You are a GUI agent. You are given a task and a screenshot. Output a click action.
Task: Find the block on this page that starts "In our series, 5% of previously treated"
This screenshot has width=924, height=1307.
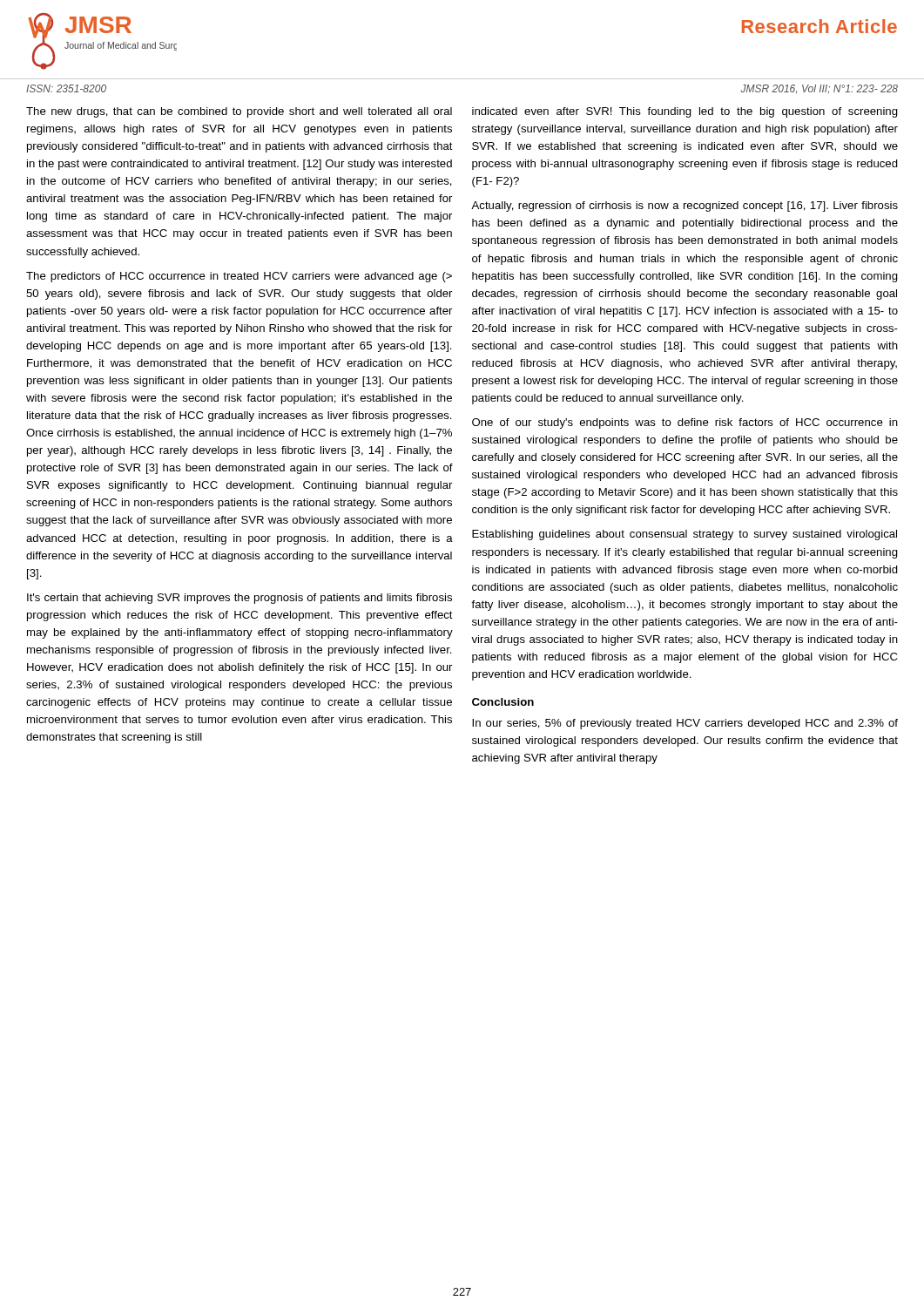tap(685, 741)
